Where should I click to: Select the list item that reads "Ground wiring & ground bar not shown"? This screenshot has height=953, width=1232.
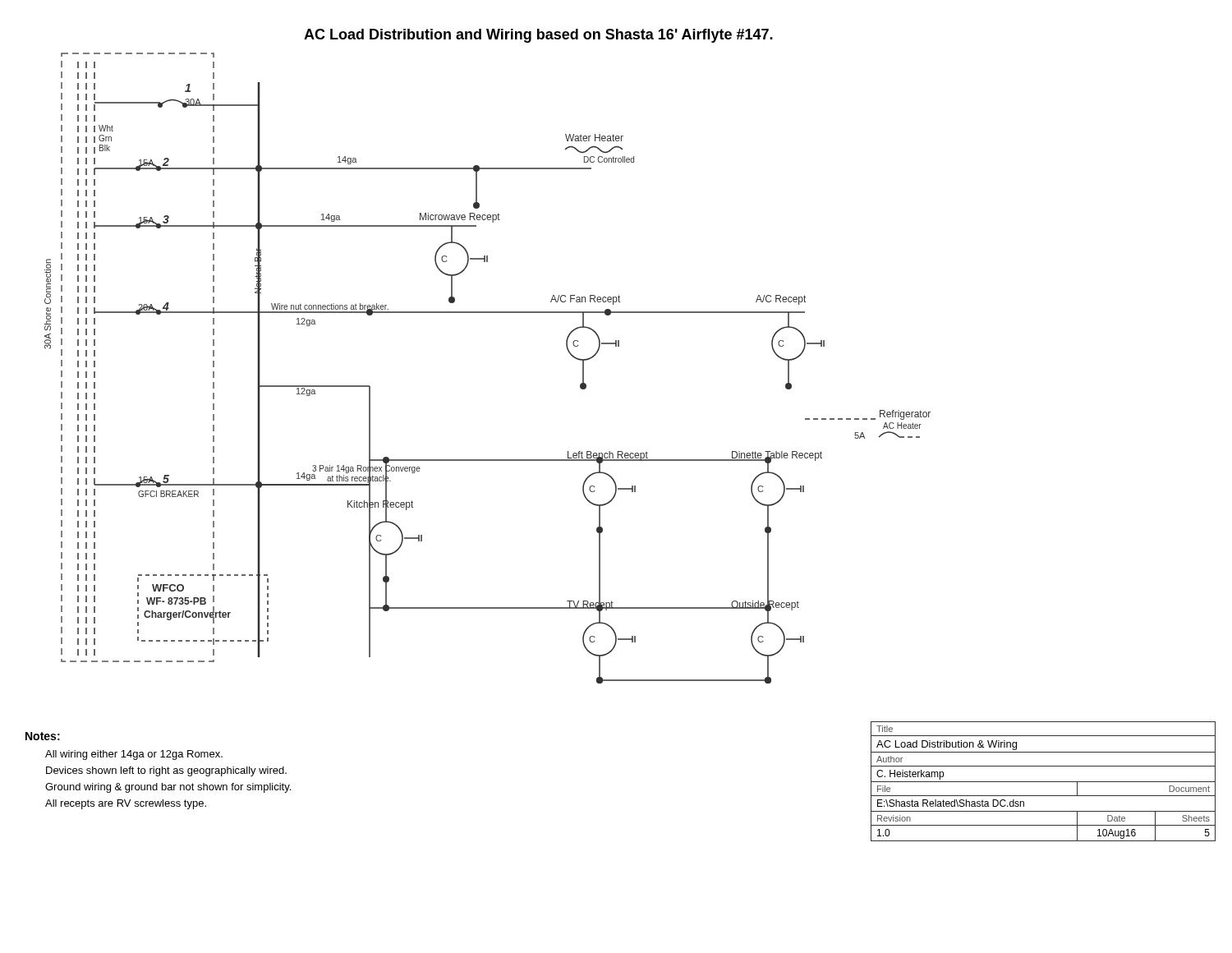(x=169, y=787)
